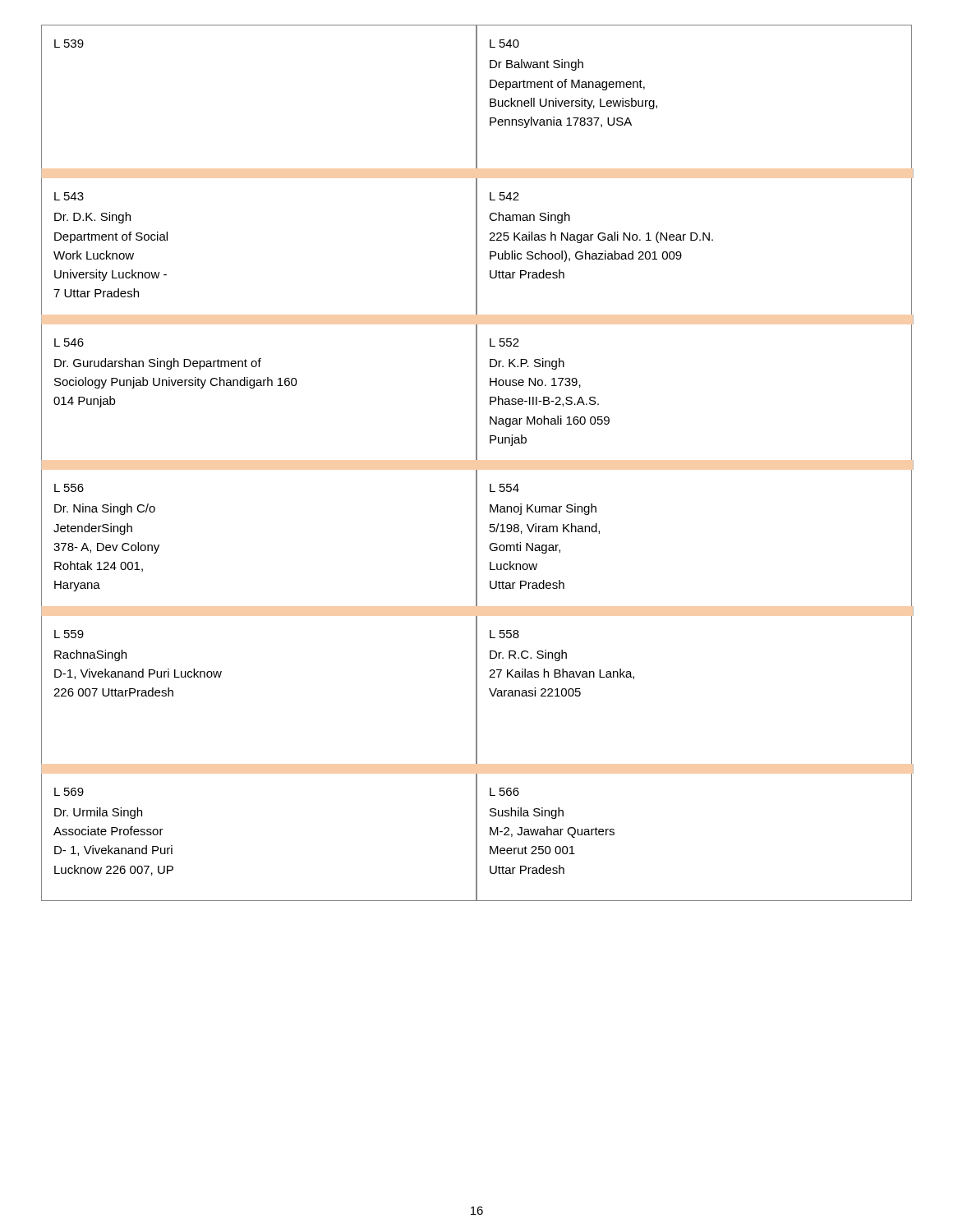
Task: Locate the element starting "L 552 Dr. K.P. Singh House"
Action: (x=504, y=342)
